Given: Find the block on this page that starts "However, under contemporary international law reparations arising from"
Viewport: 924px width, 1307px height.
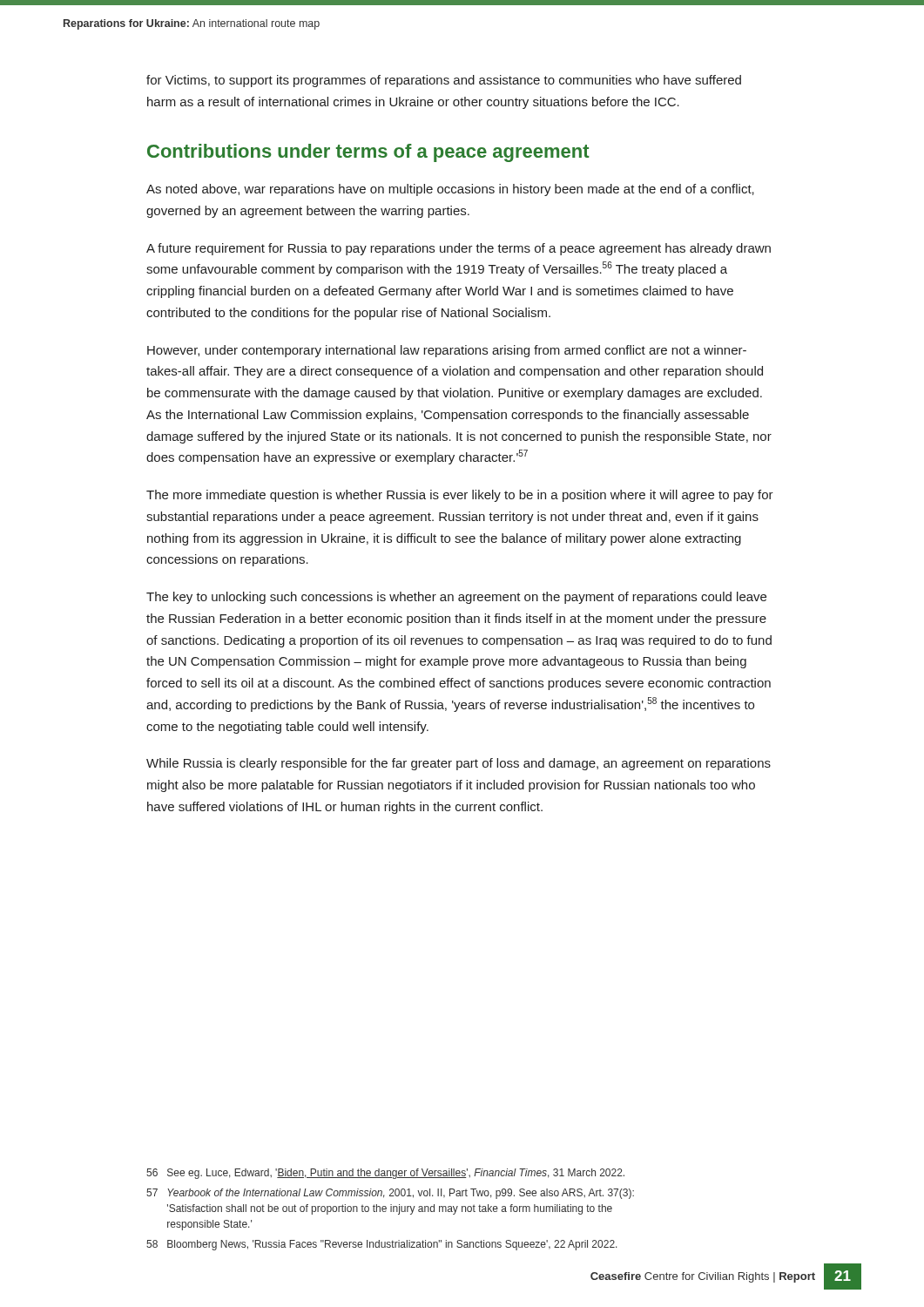Looking at the screenshot, I should coord(459,403).
